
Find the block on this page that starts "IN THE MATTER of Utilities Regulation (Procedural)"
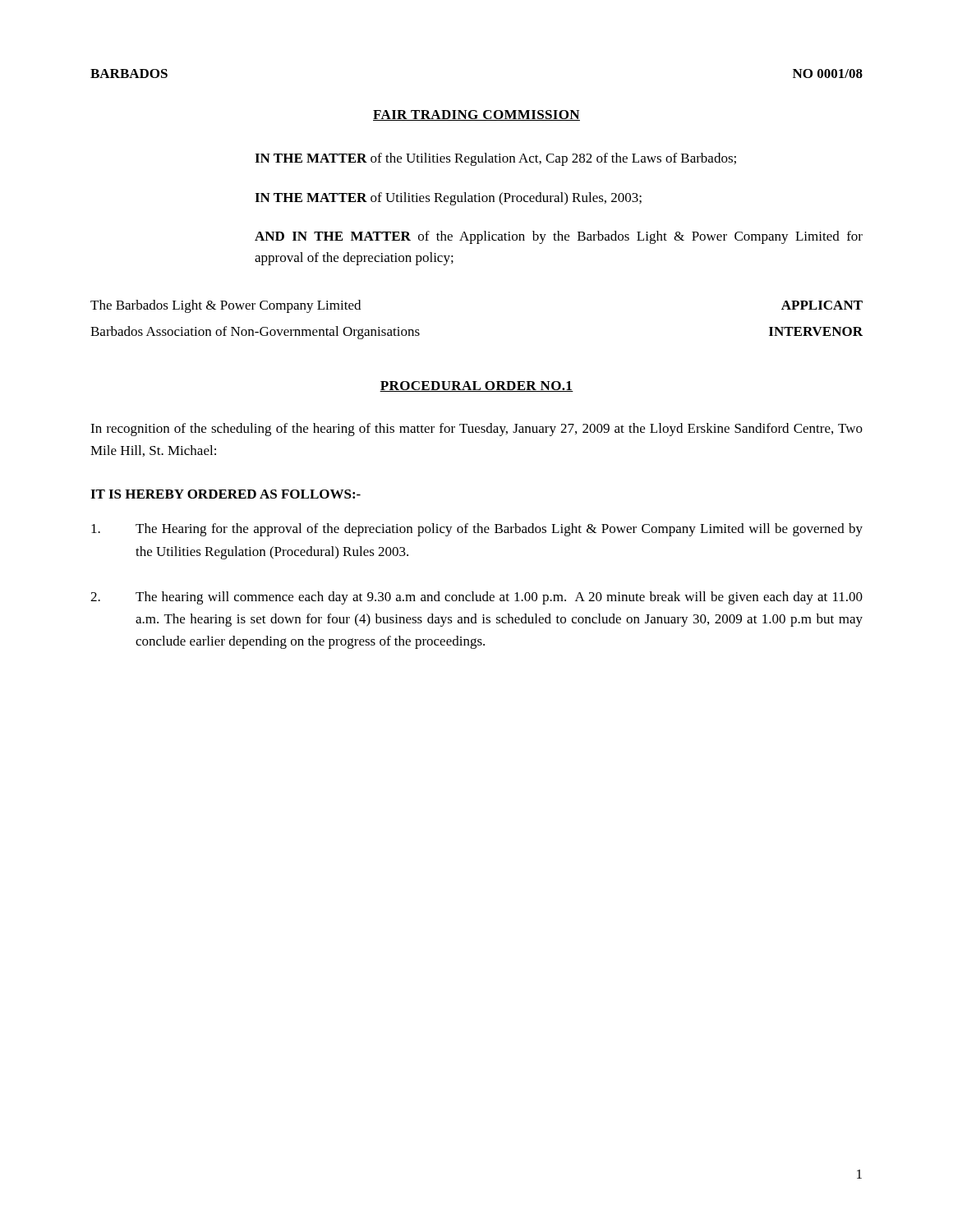coord(449,197)
